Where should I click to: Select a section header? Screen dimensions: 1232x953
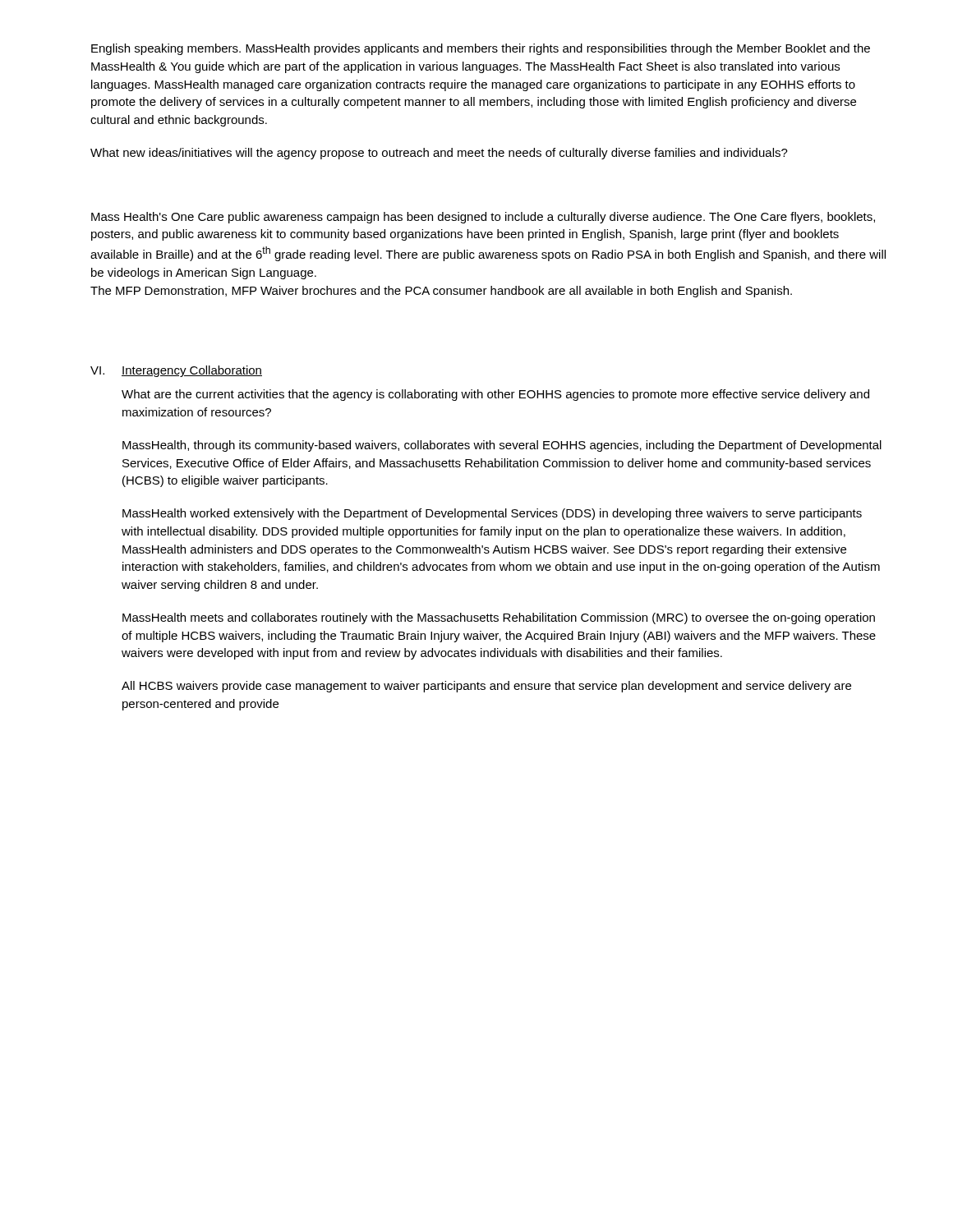[x=176, y=370]
